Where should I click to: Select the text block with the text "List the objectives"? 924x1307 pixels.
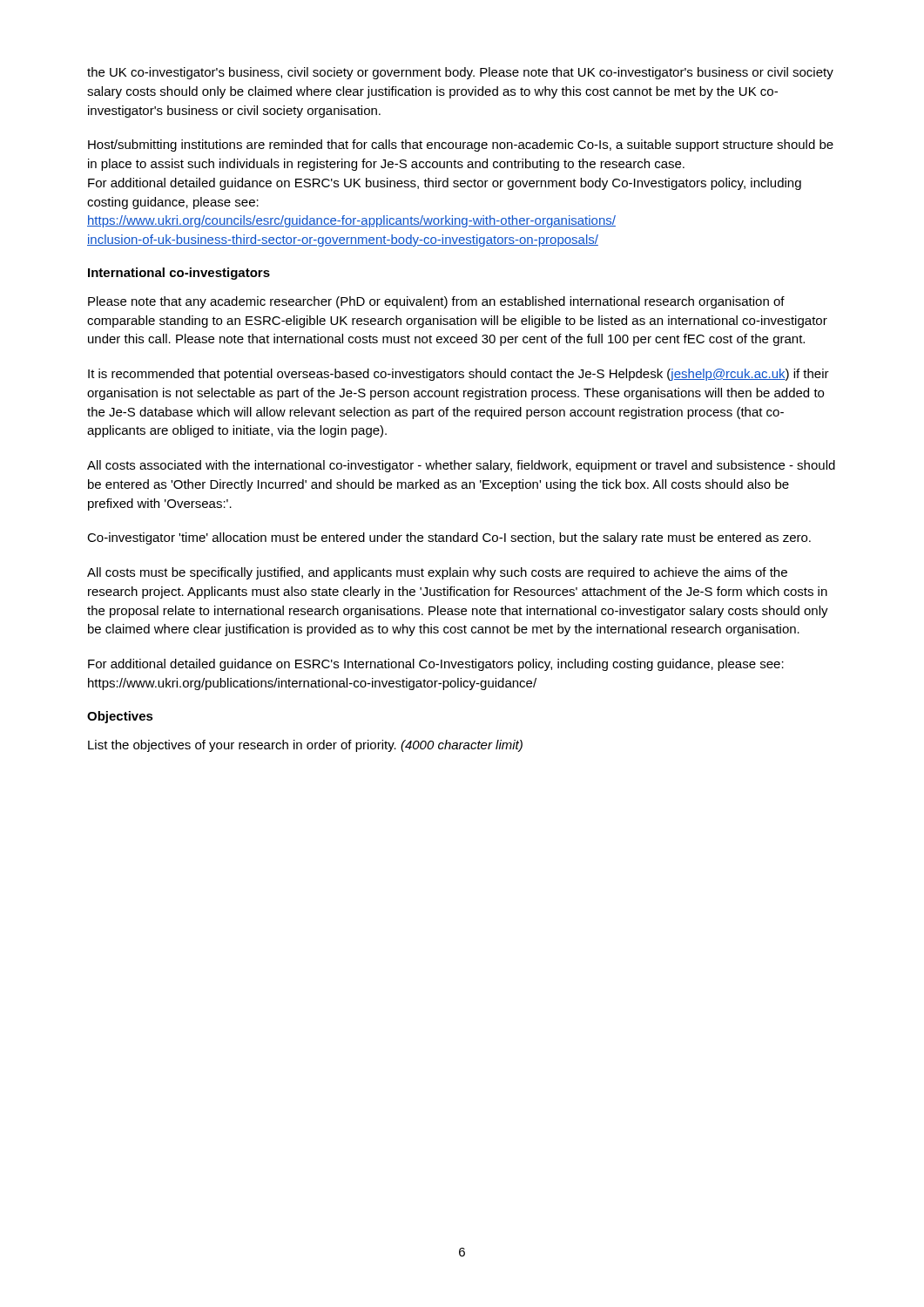coord(305,744)
